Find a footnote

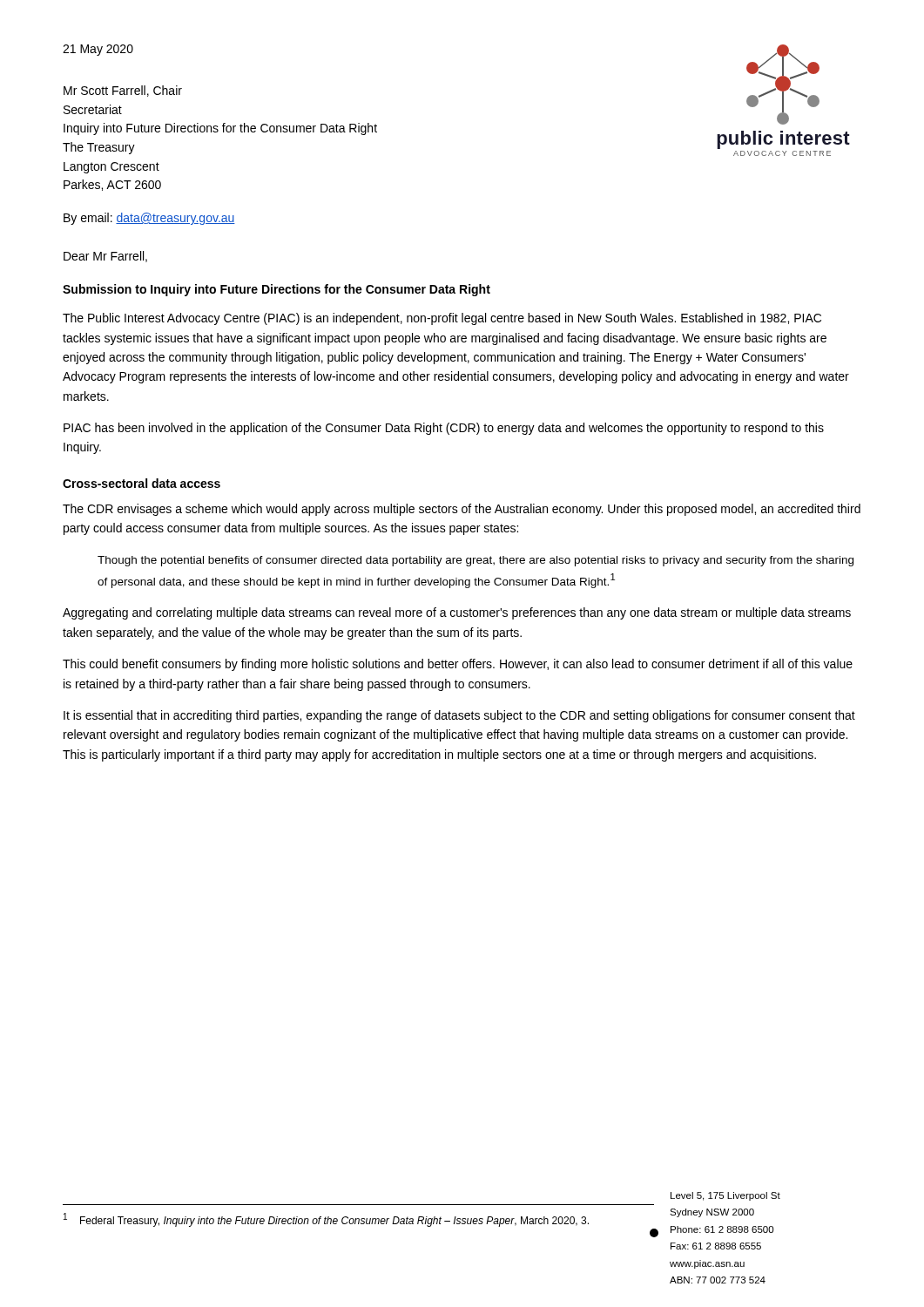tap(326, 1219)
